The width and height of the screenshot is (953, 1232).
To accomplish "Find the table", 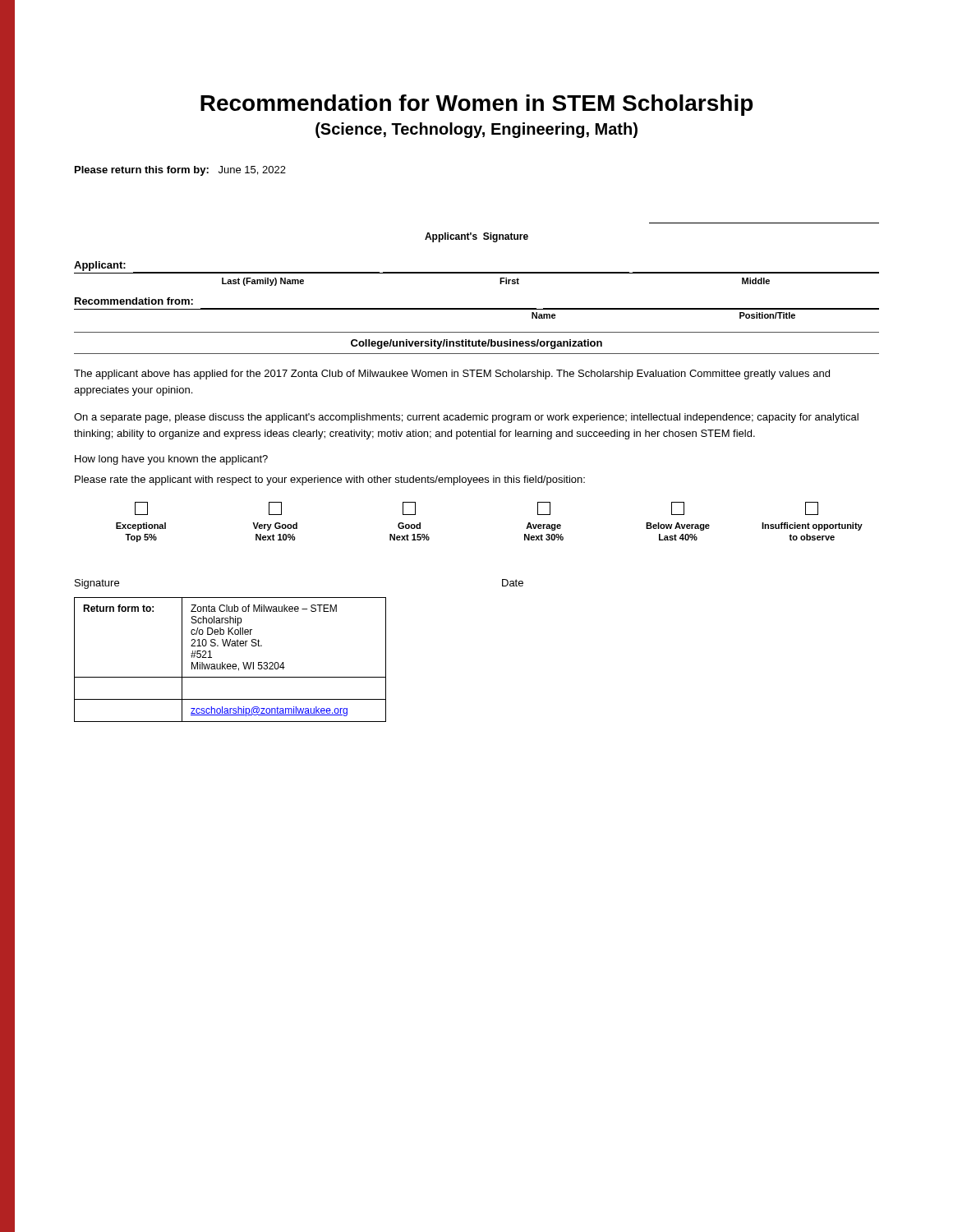I will pos(476,659).
